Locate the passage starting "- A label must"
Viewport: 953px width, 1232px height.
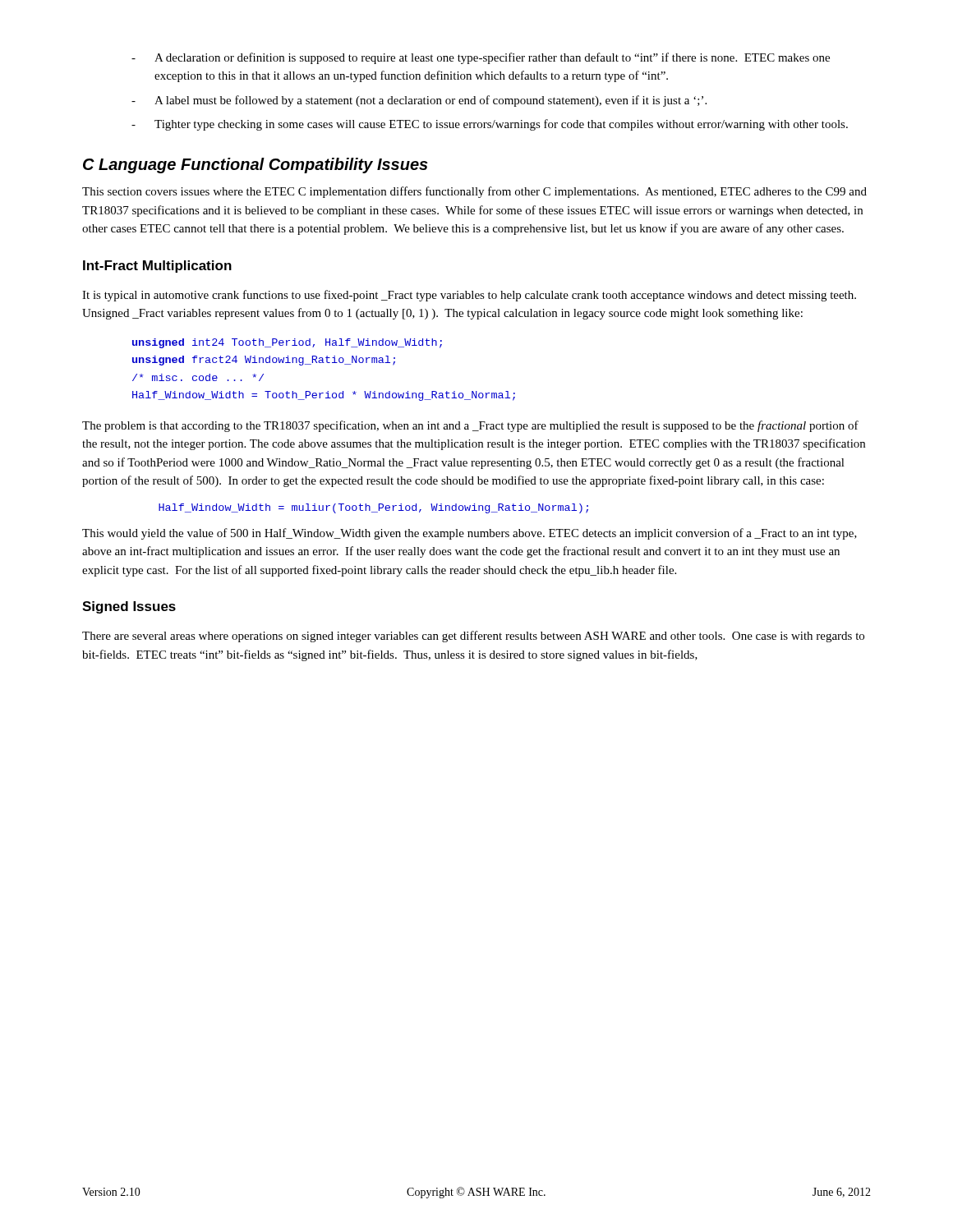[x=476, y=100]
